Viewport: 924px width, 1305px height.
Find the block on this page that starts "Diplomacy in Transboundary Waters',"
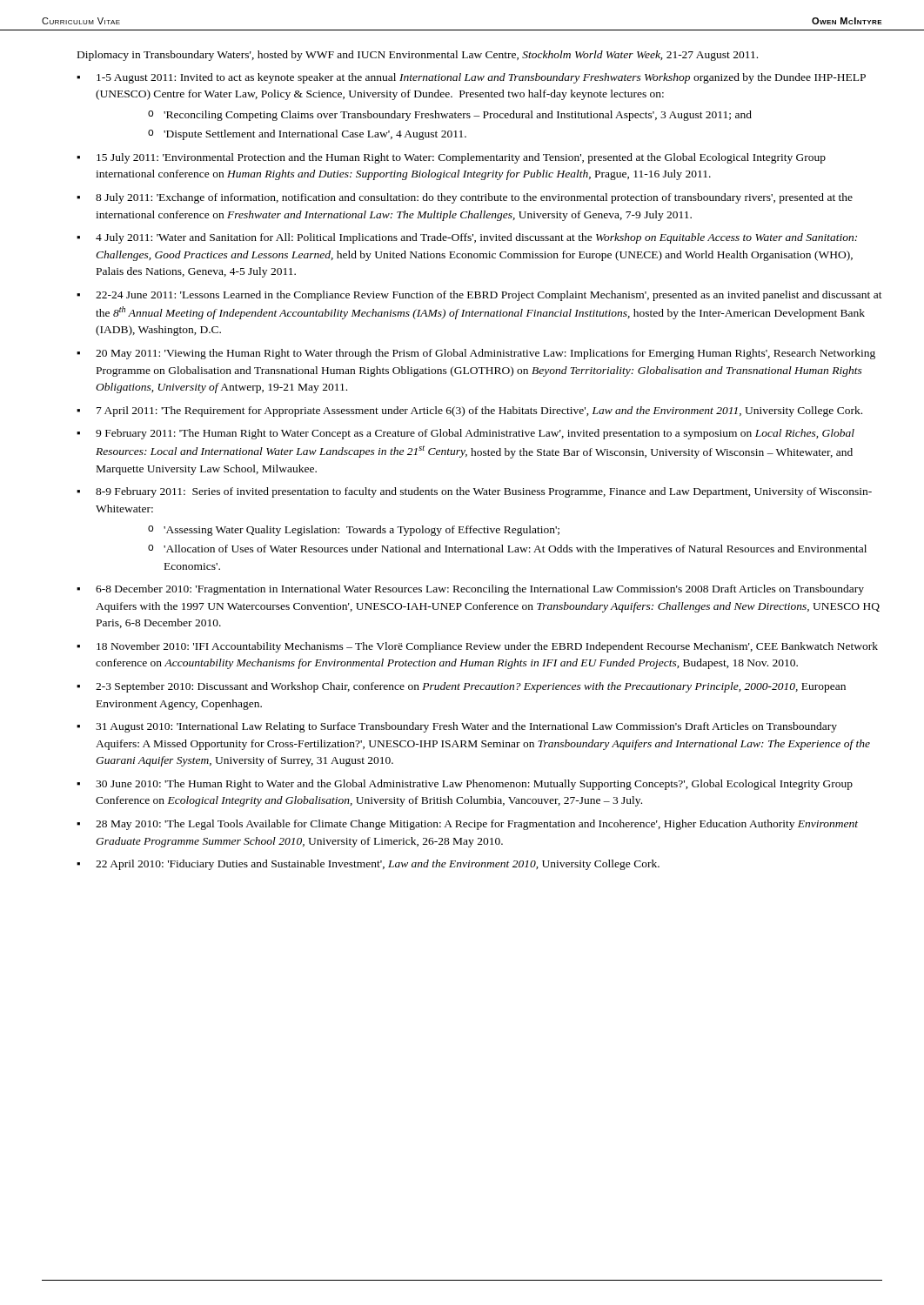click(x=418, y=54)
